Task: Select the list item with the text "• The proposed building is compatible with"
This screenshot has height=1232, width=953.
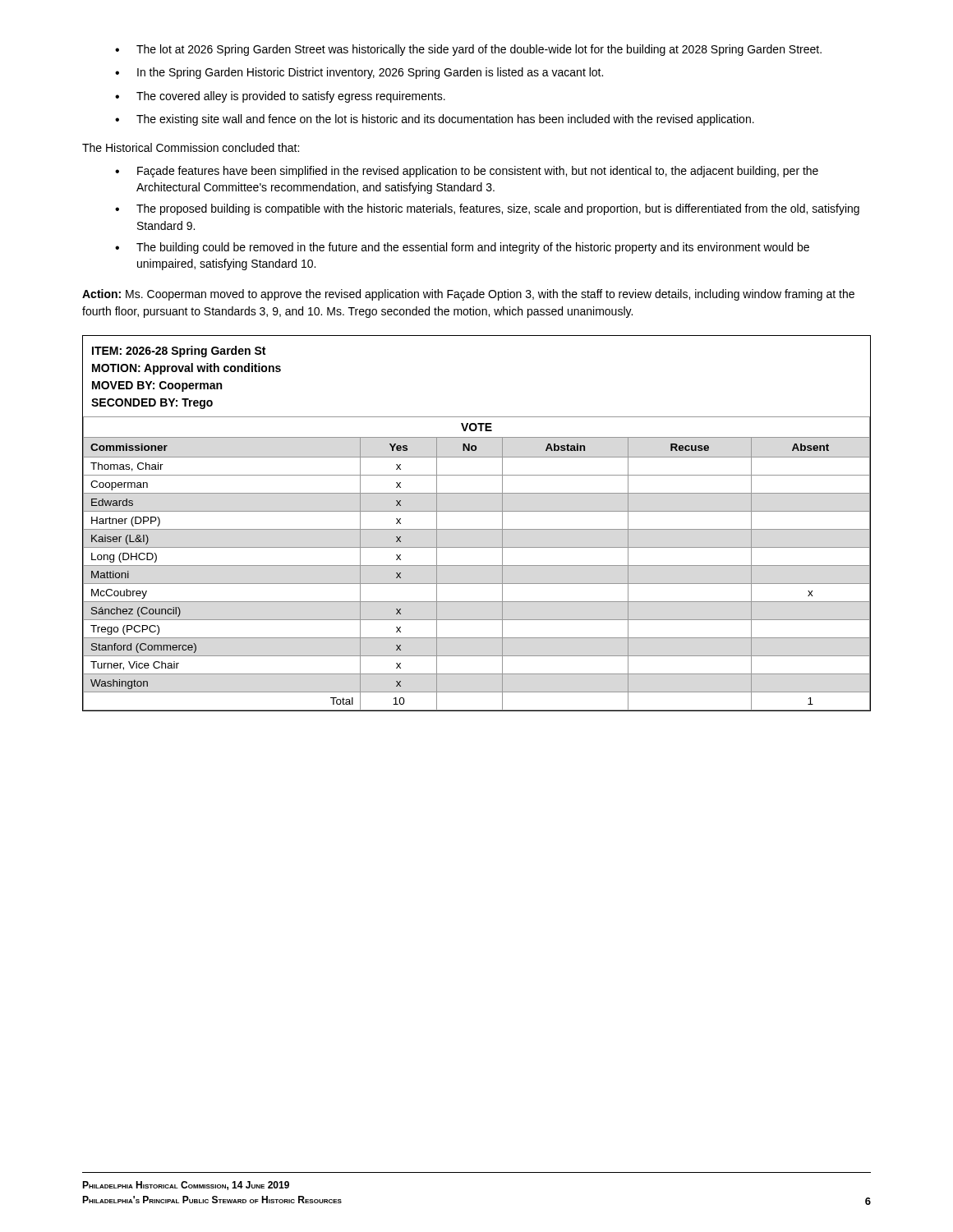Action: click(x=493, y=217)
